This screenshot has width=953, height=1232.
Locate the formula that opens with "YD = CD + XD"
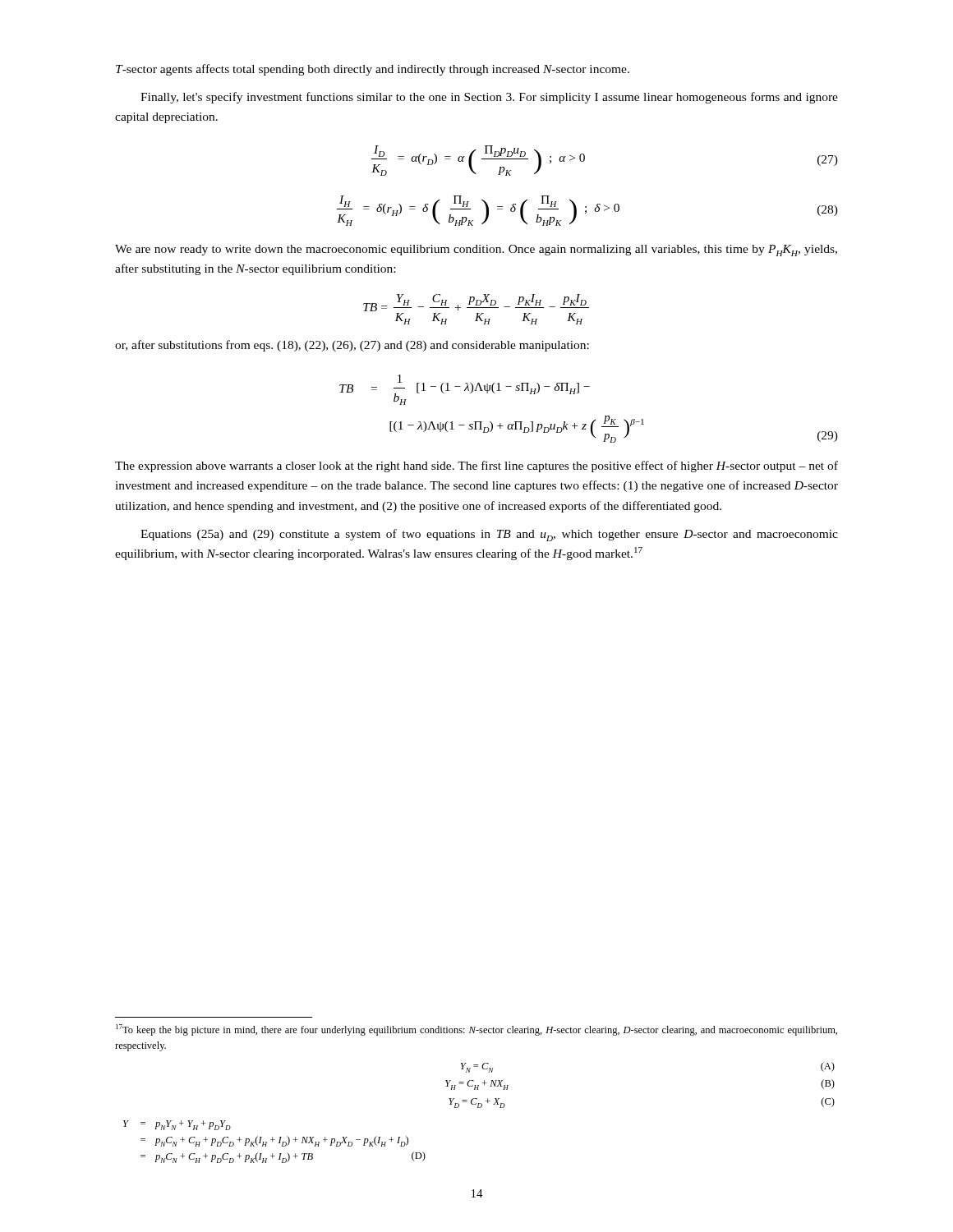coord(476,1101)
